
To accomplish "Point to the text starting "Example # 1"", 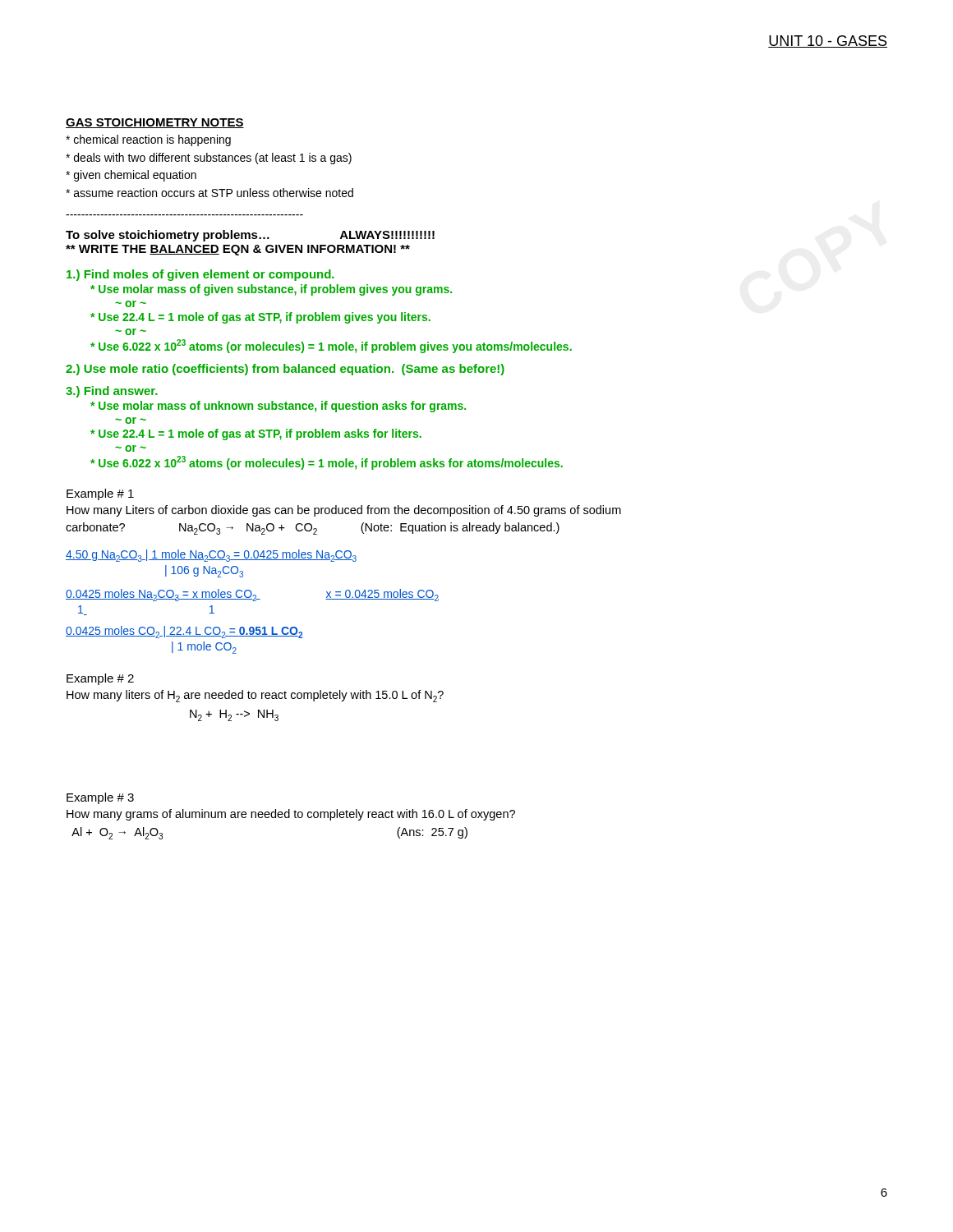I will pyautogui.click(x=476, y=512).
